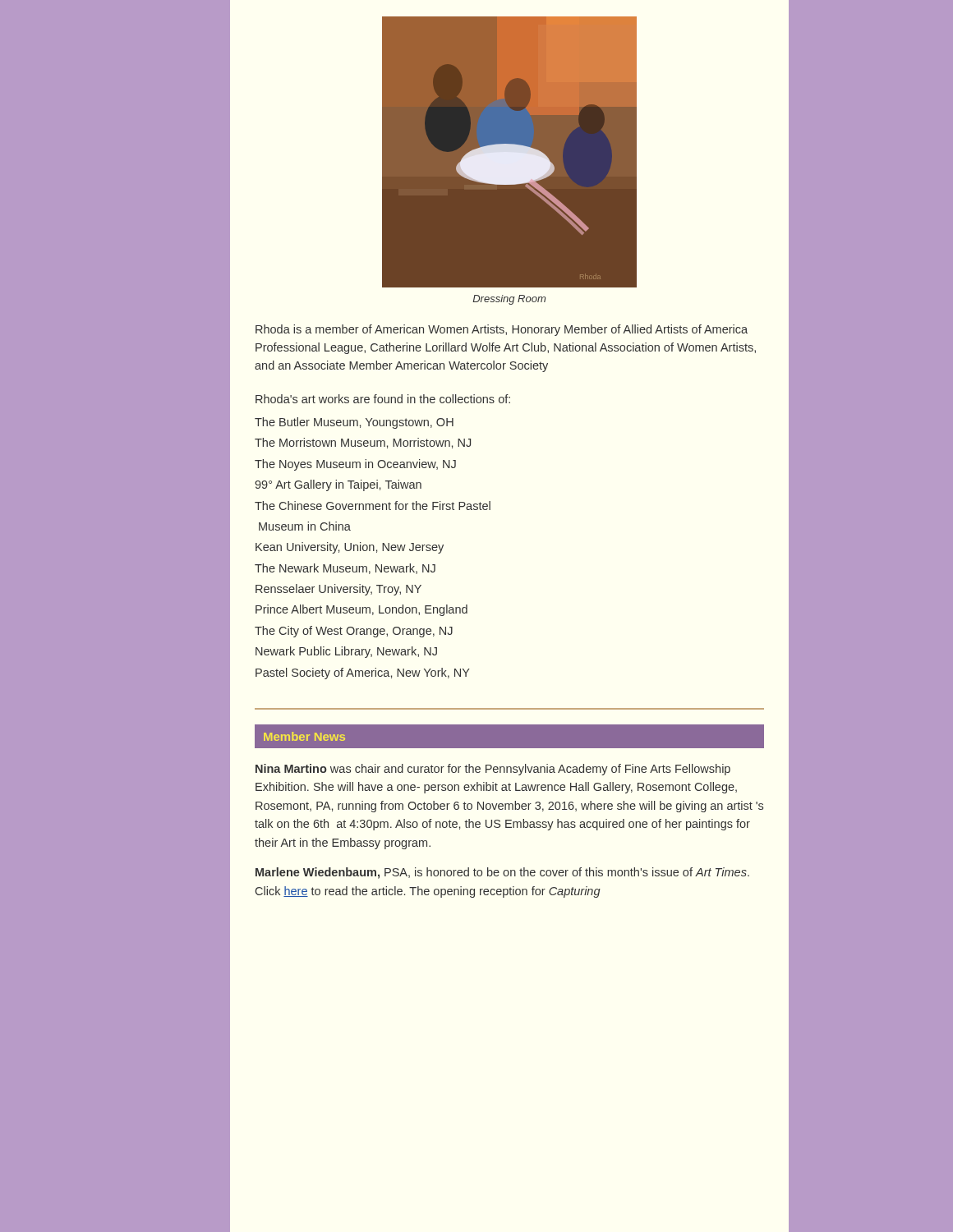Locate the text "Member News"

(x=304, y=736)
